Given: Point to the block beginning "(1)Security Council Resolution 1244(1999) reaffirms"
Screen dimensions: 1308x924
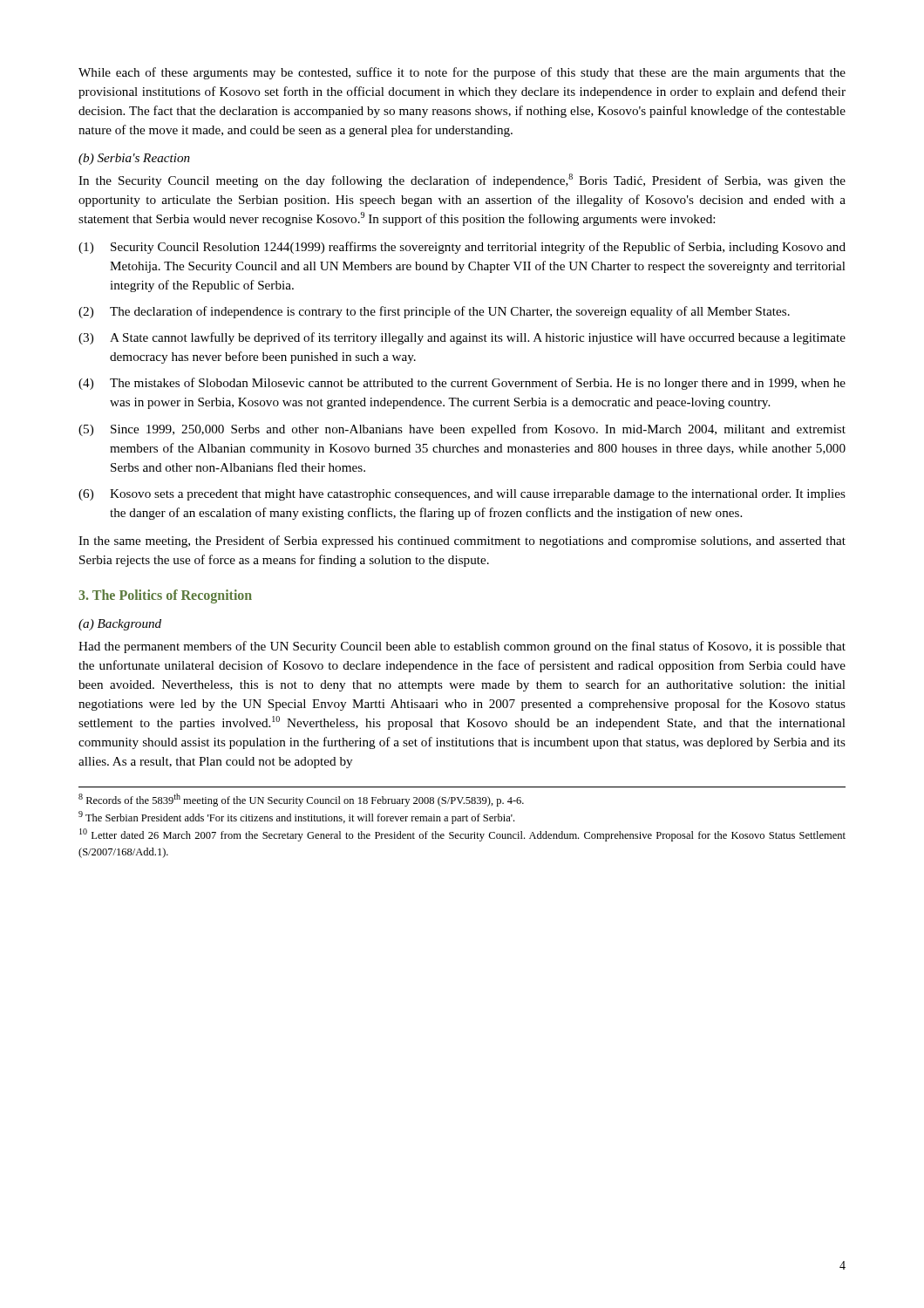Looking at the screenshot, I should pyautogui.click(x=462, y=266).
